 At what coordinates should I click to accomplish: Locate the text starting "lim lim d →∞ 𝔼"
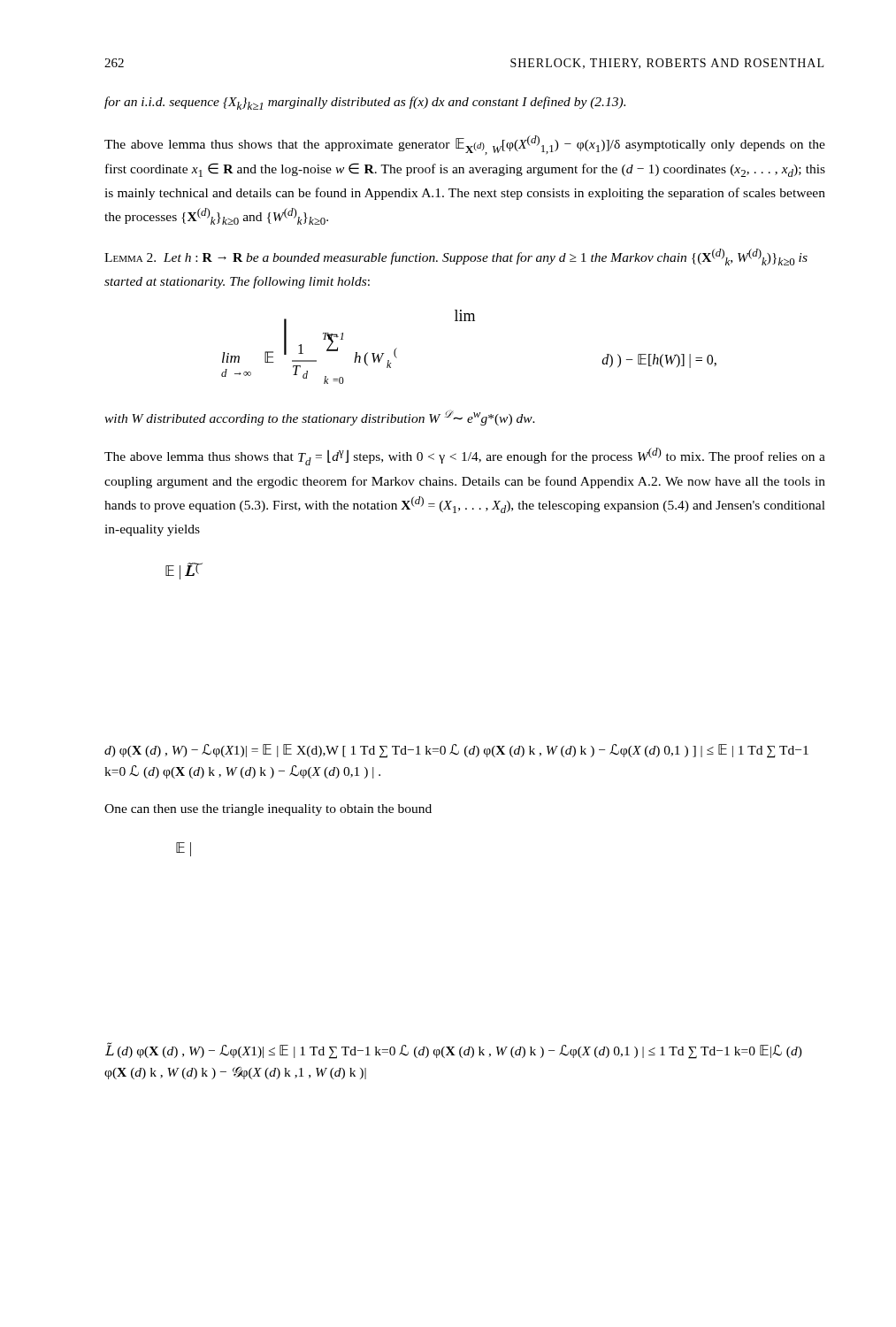tap(465, 350)
